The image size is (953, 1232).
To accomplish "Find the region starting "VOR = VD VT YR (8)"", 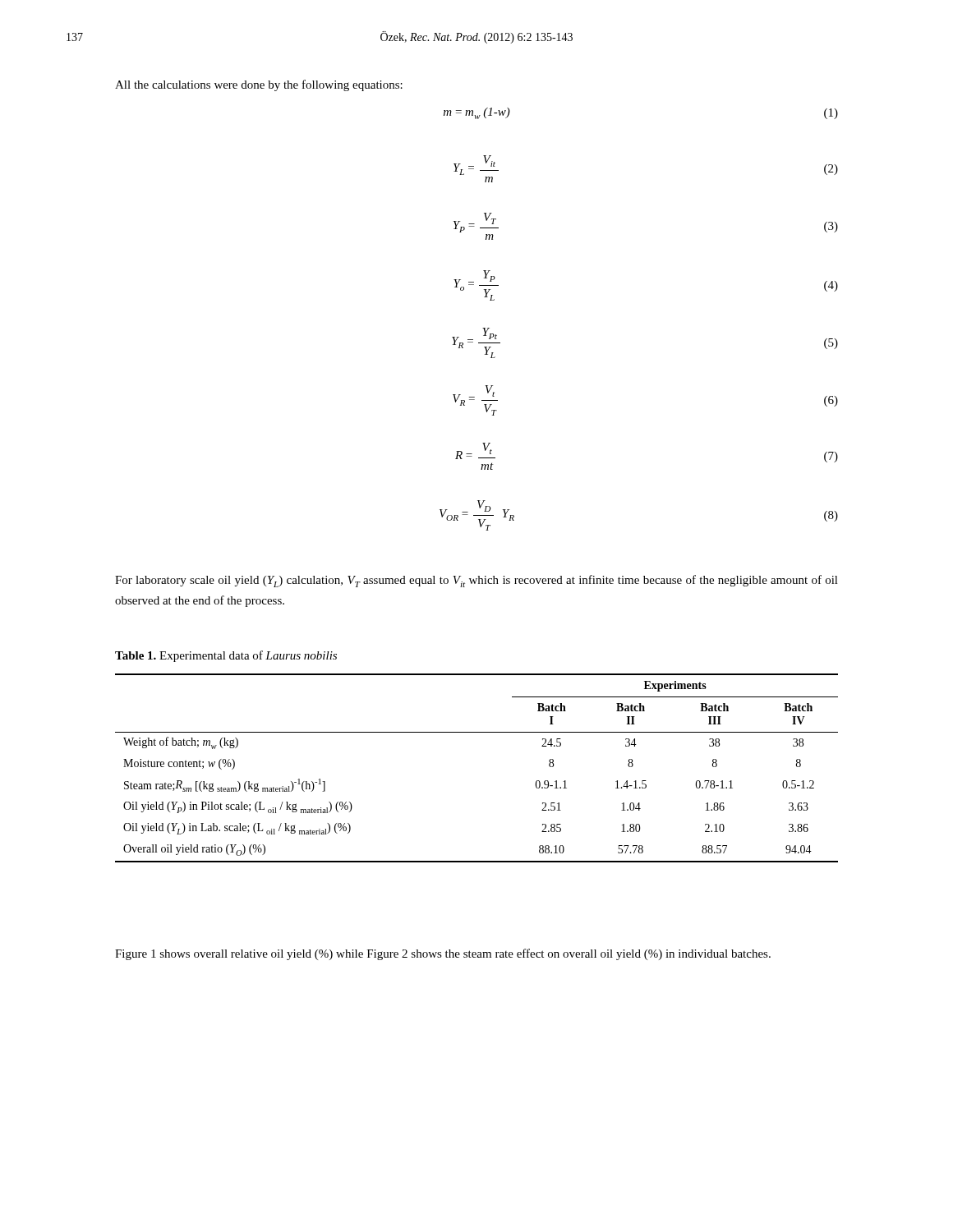I will (x=483, y=515).
